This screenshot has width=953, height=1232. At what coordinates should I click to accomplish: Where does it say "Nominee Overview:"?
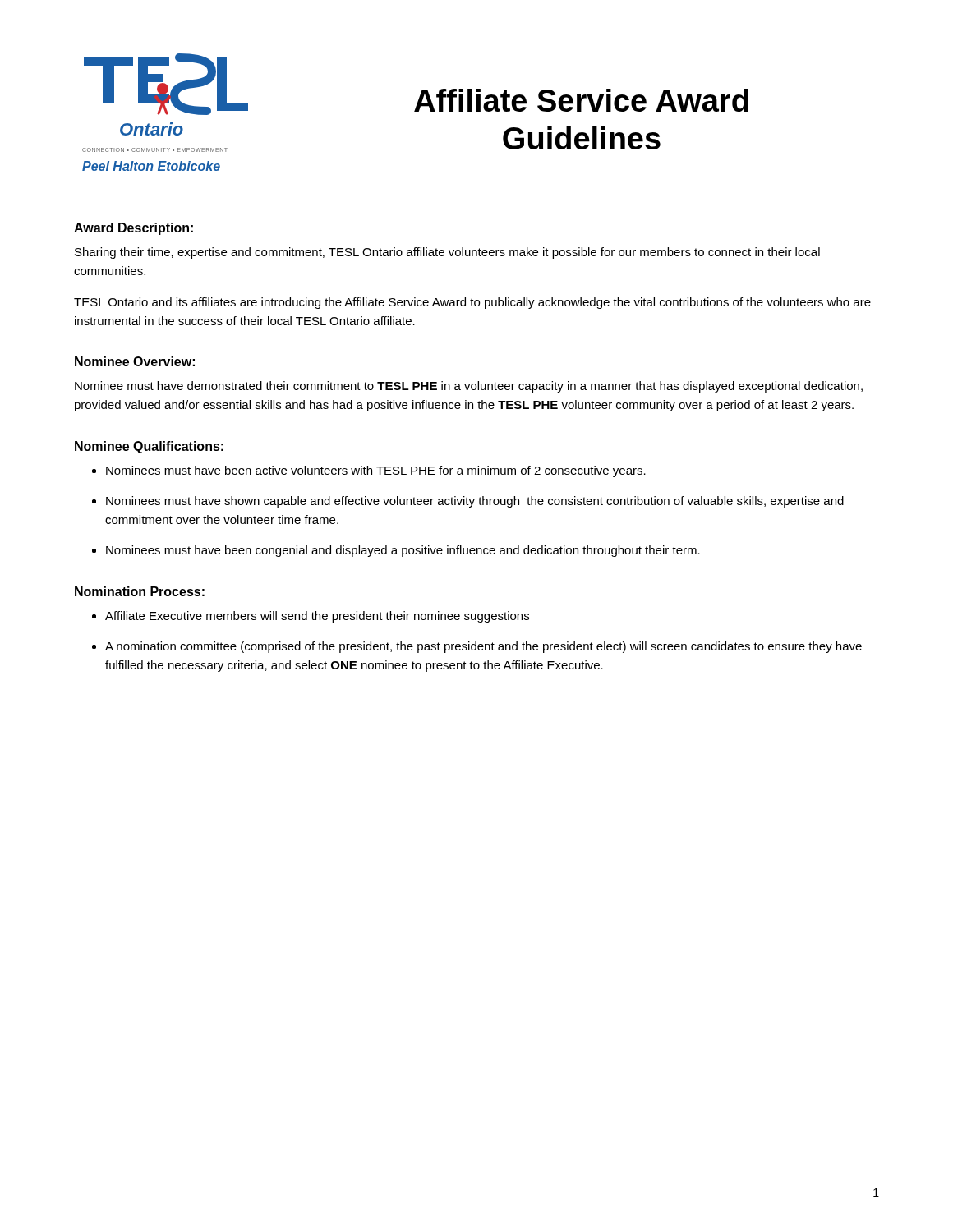[x=135, y=362]
